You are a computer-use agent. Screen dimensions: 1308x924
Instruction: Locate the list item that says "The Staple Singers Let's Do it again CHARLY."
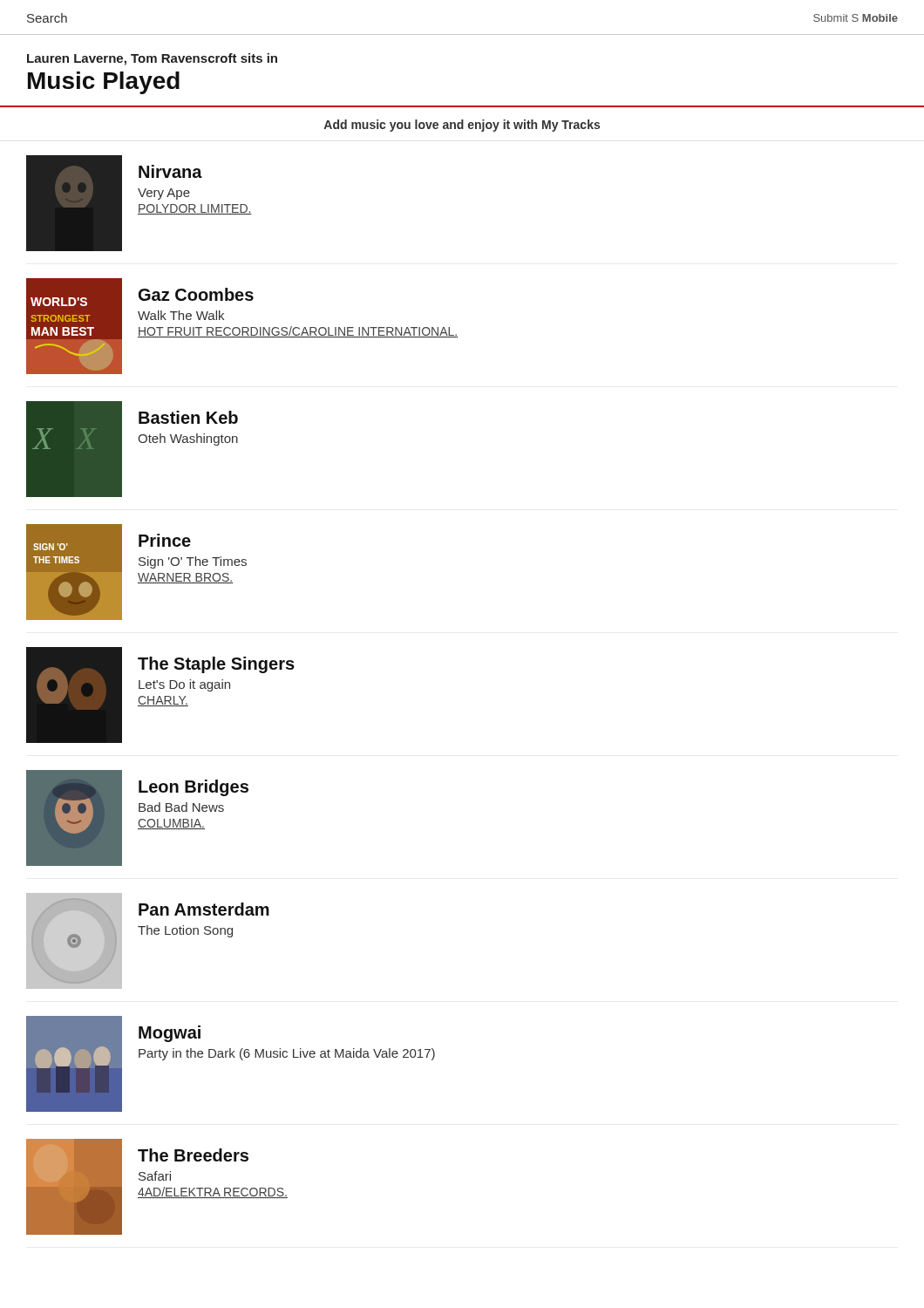click(x=160, y=695)
